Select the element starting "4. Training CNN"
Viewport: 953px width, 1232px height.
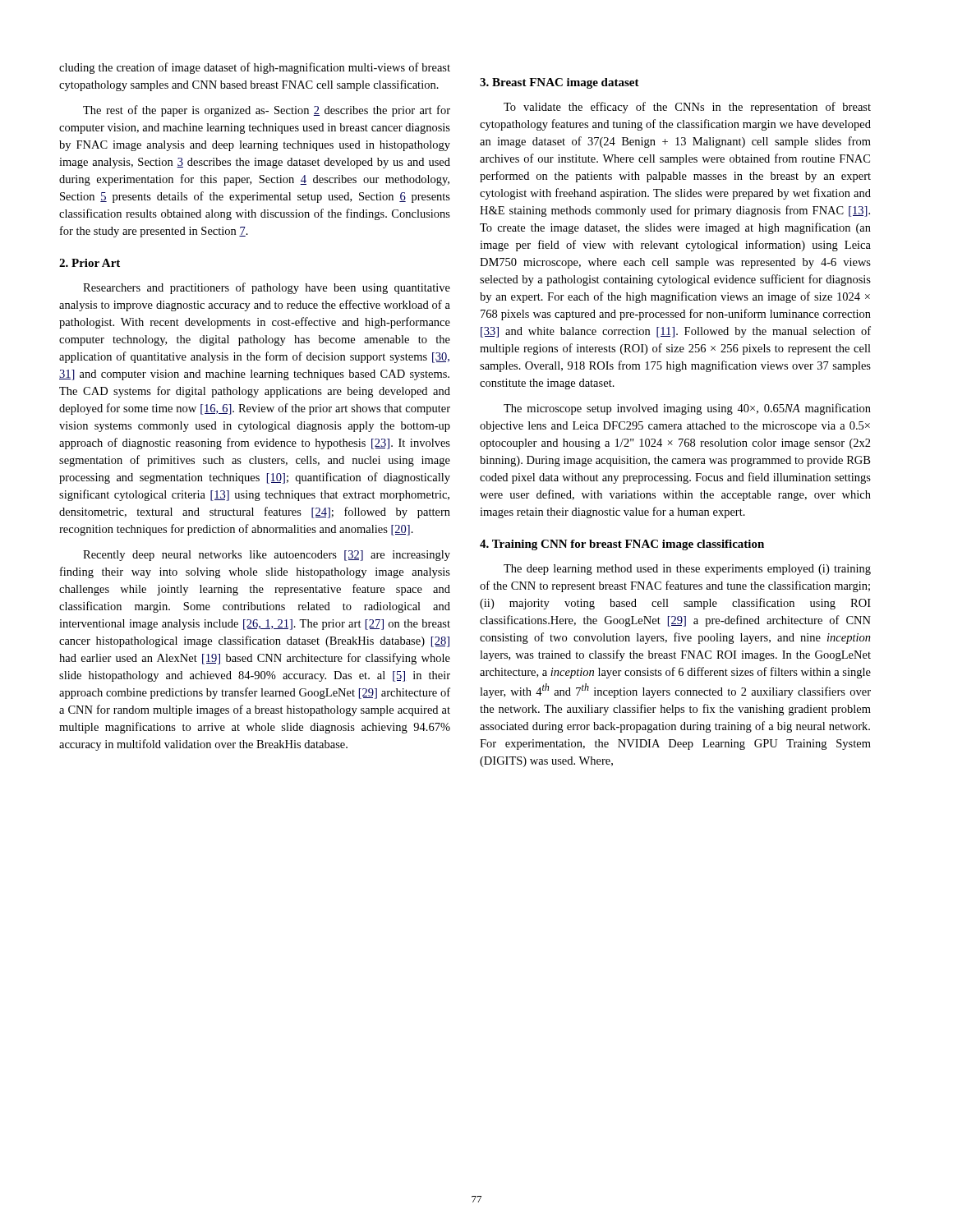tap(675, 545)
